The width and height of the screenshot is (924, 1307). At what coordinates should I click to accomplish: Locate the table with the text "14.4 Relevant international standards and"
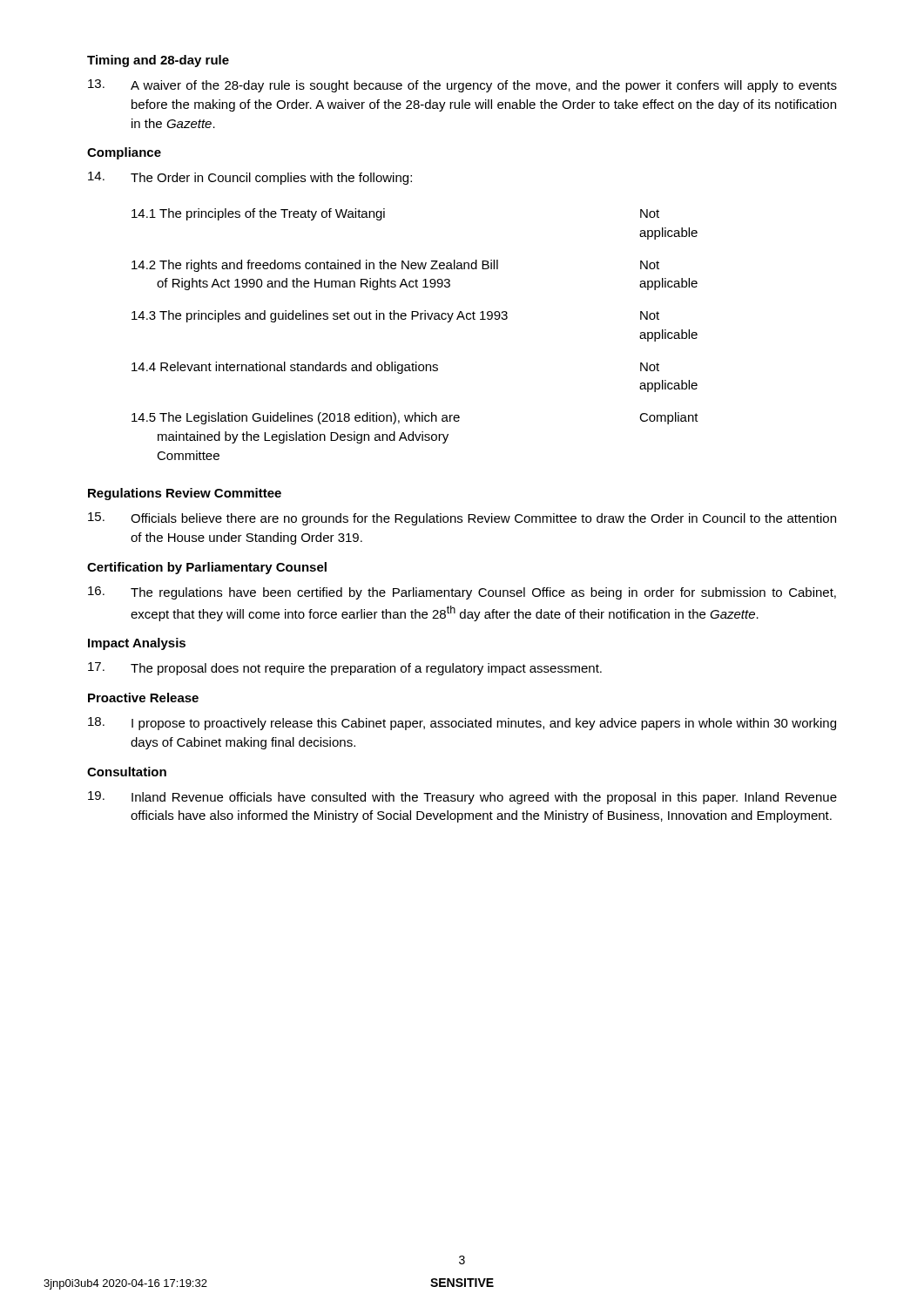(484, 336)
